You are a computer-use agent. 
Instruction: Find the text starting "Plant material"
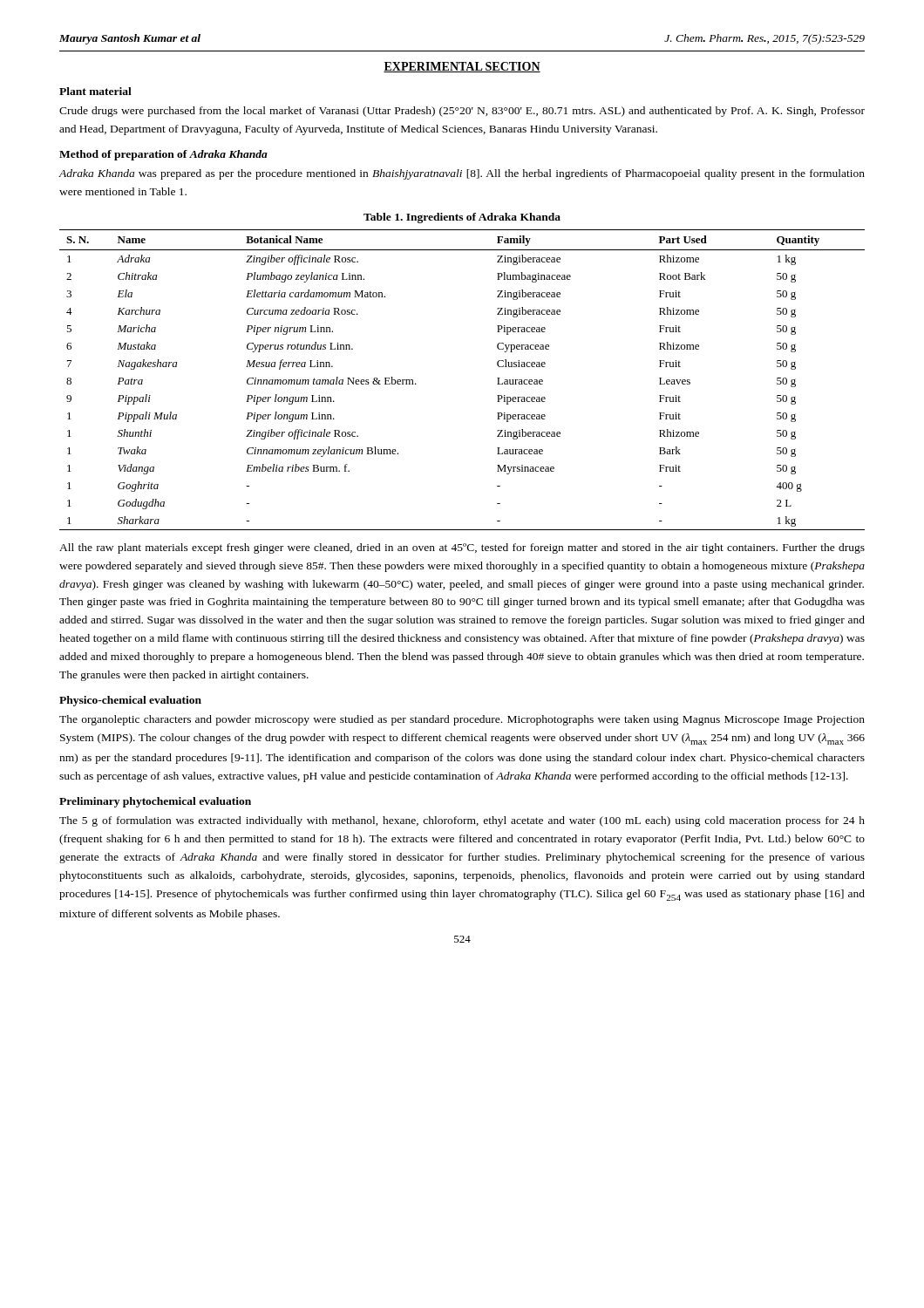tap(95, 91)
